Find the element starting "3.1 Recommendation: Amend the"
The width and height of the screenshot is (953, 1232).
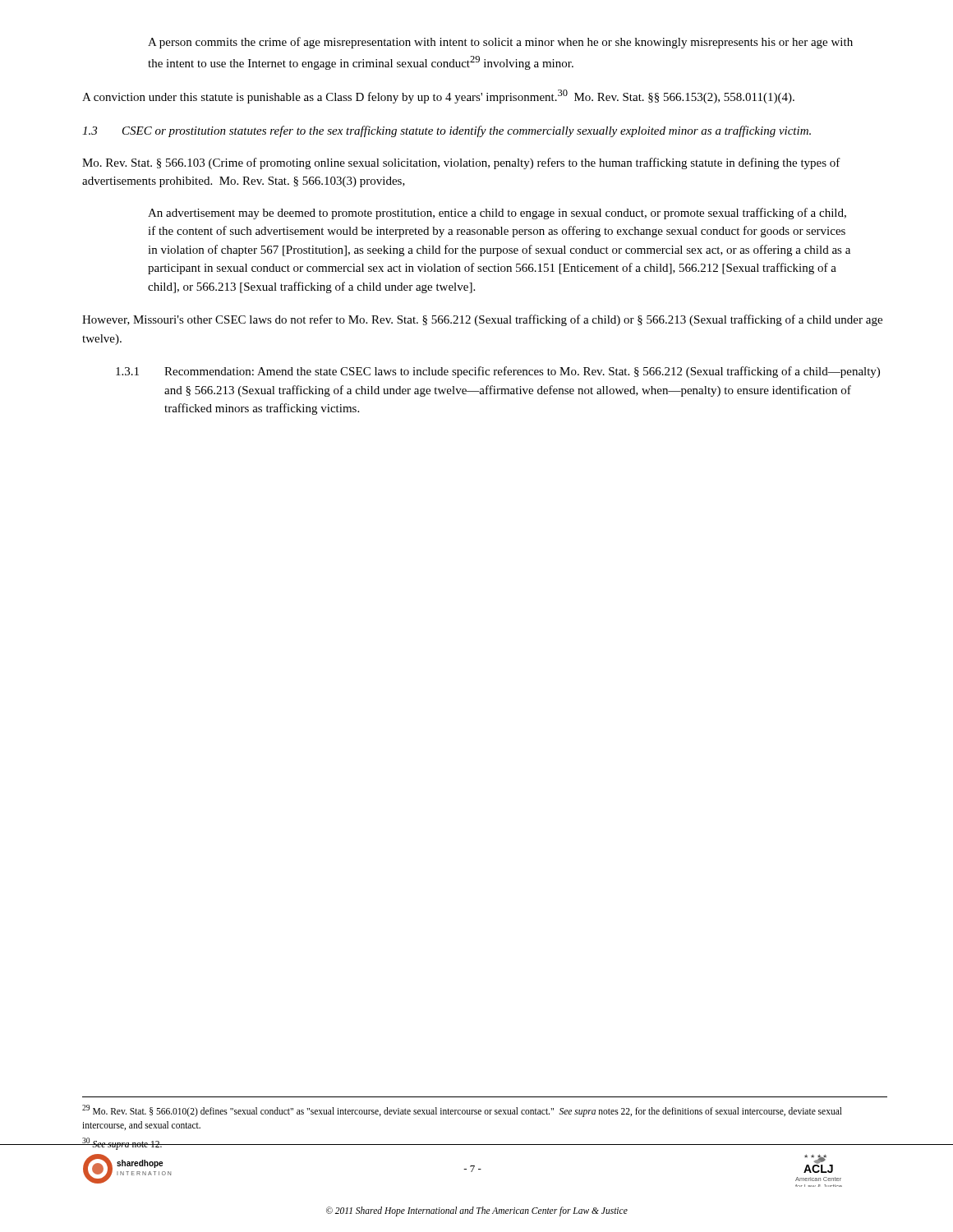[x=501, y=390]
